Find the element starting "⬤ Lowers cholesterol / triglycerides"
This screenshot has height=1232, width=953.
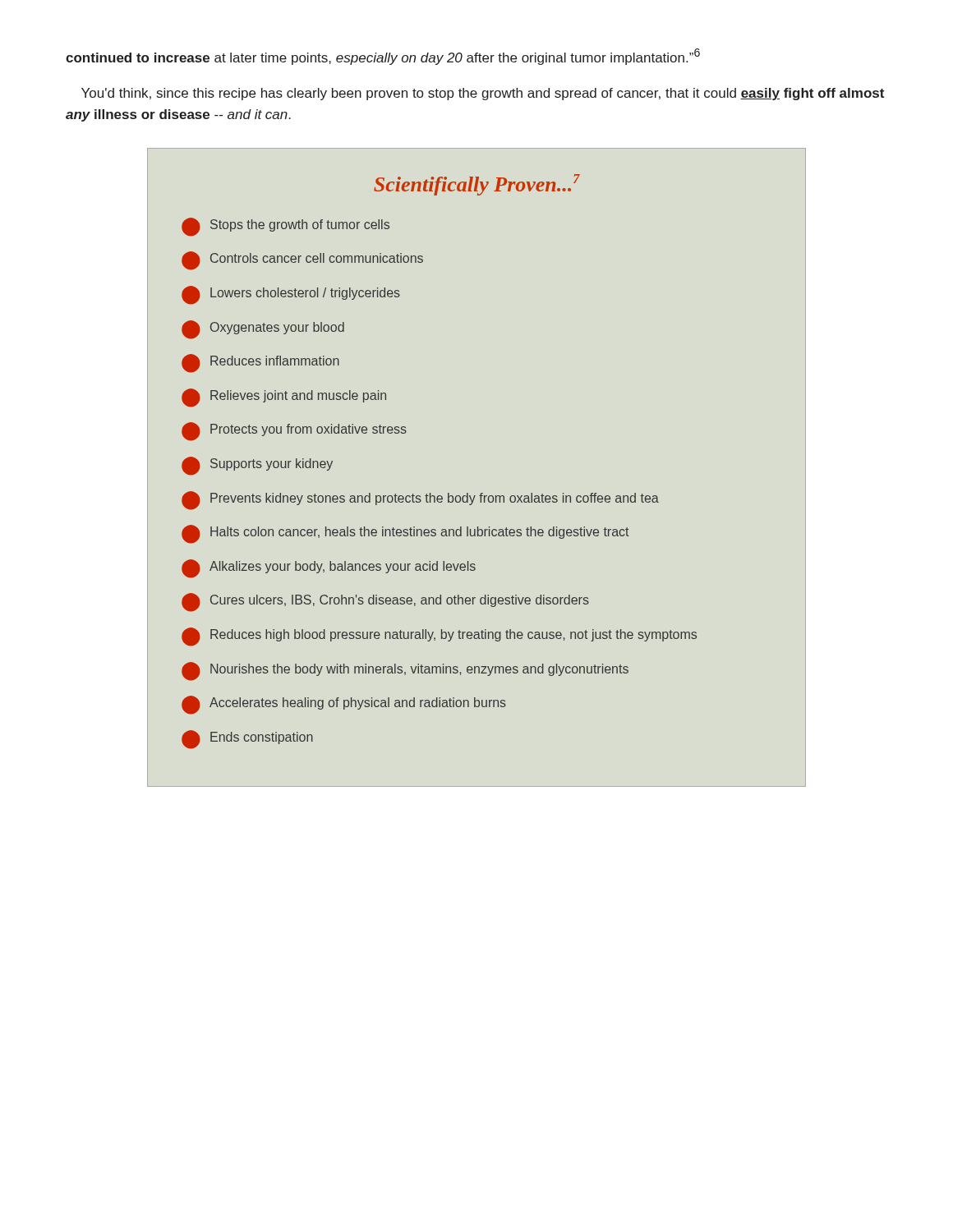(x=291, y=295)
